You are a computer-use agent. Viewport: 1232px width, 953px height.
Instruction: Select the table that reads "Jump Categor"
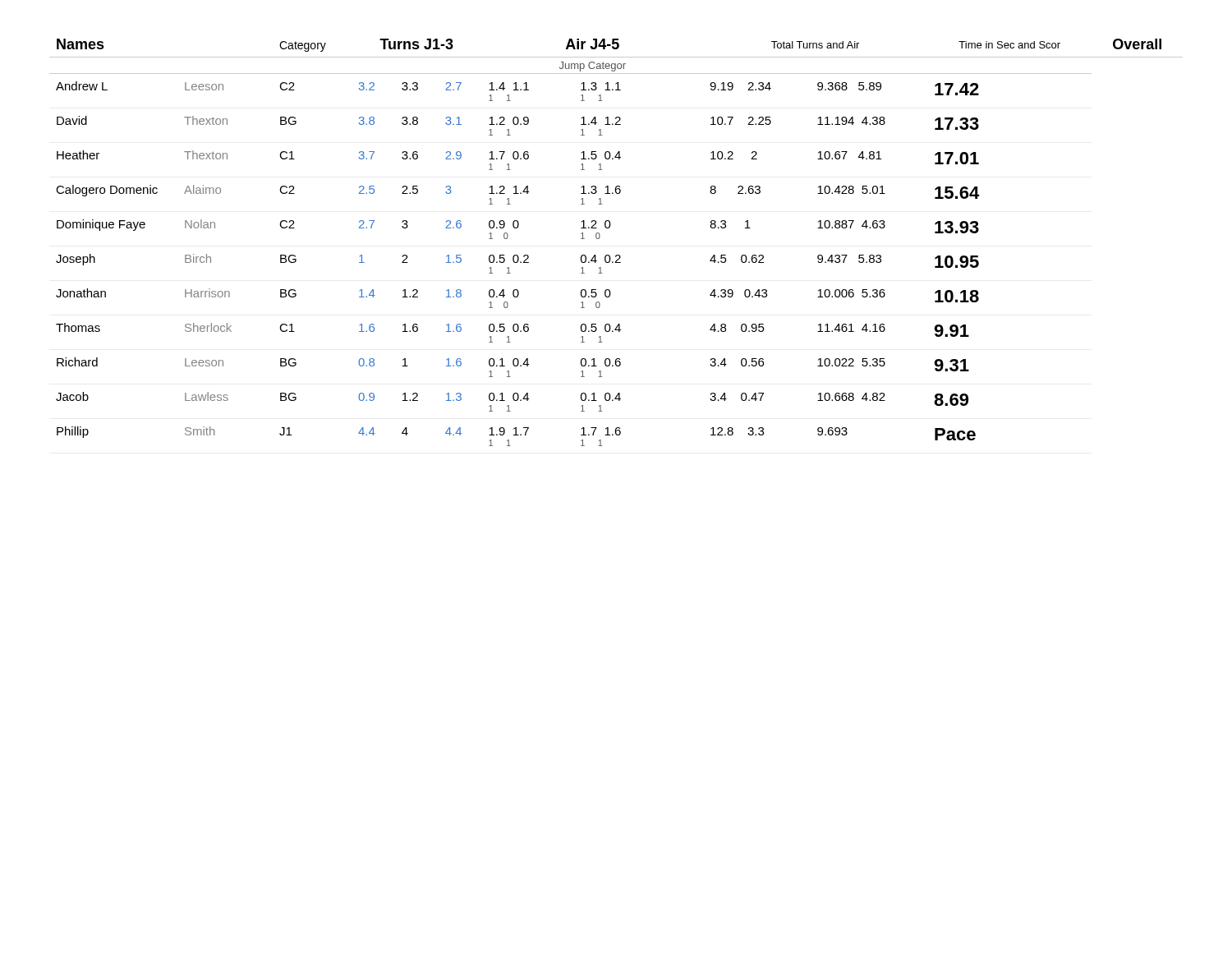pos(616,243)
